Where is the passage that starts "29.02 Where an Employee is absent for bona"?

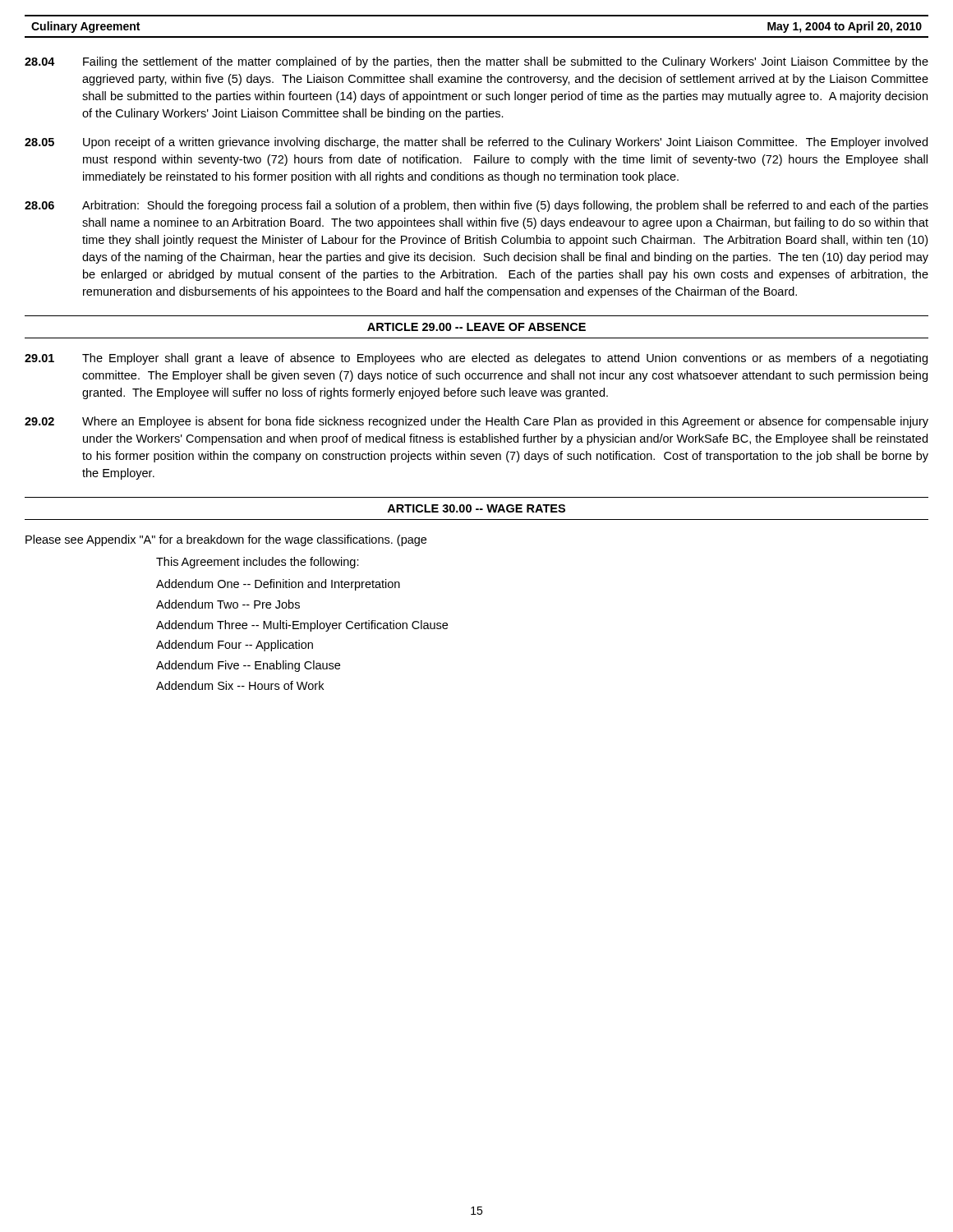pos(476,448)
